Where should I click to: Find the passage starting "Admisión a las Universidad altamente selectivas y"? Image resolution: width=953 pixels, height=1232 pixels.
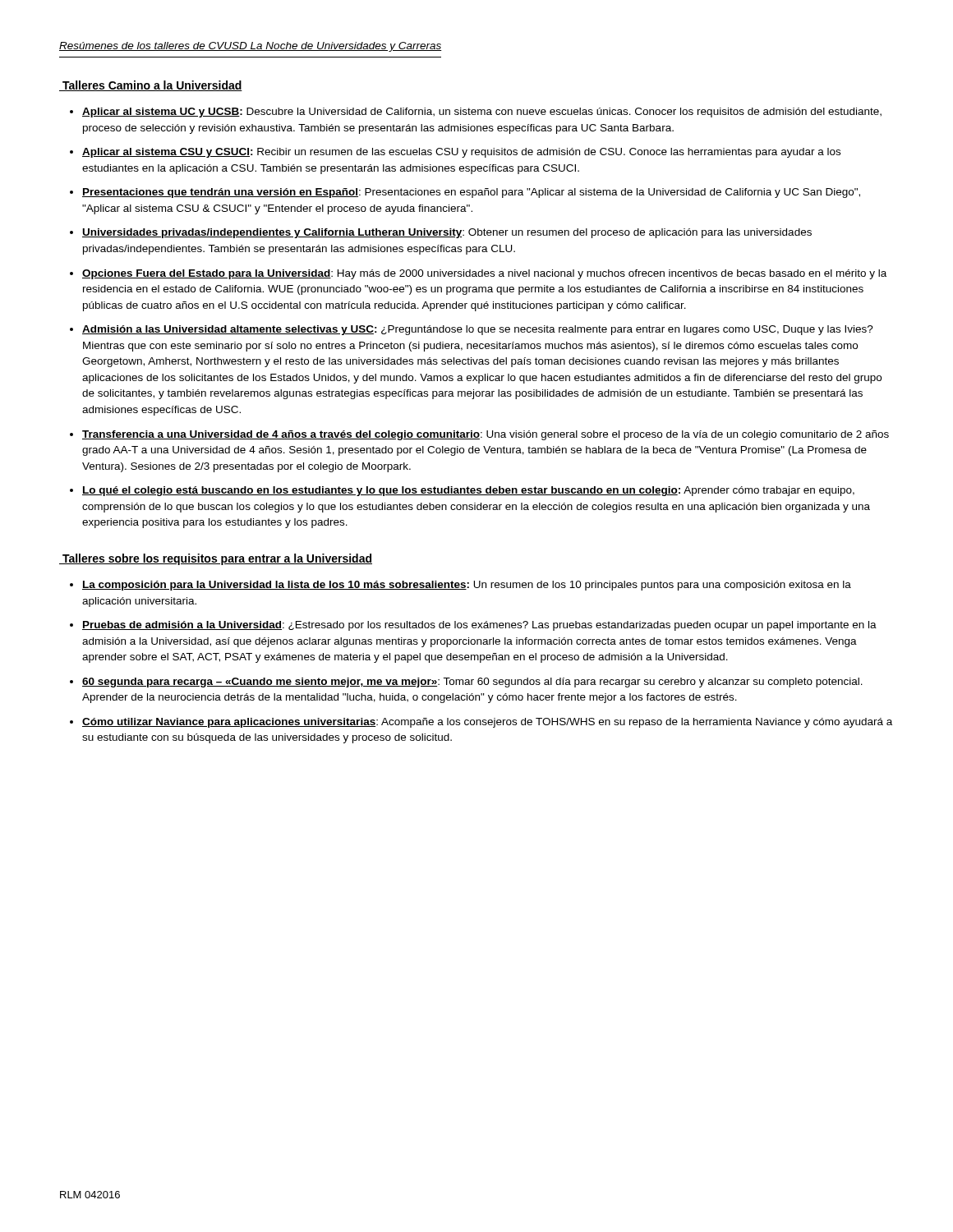(482, 369)
